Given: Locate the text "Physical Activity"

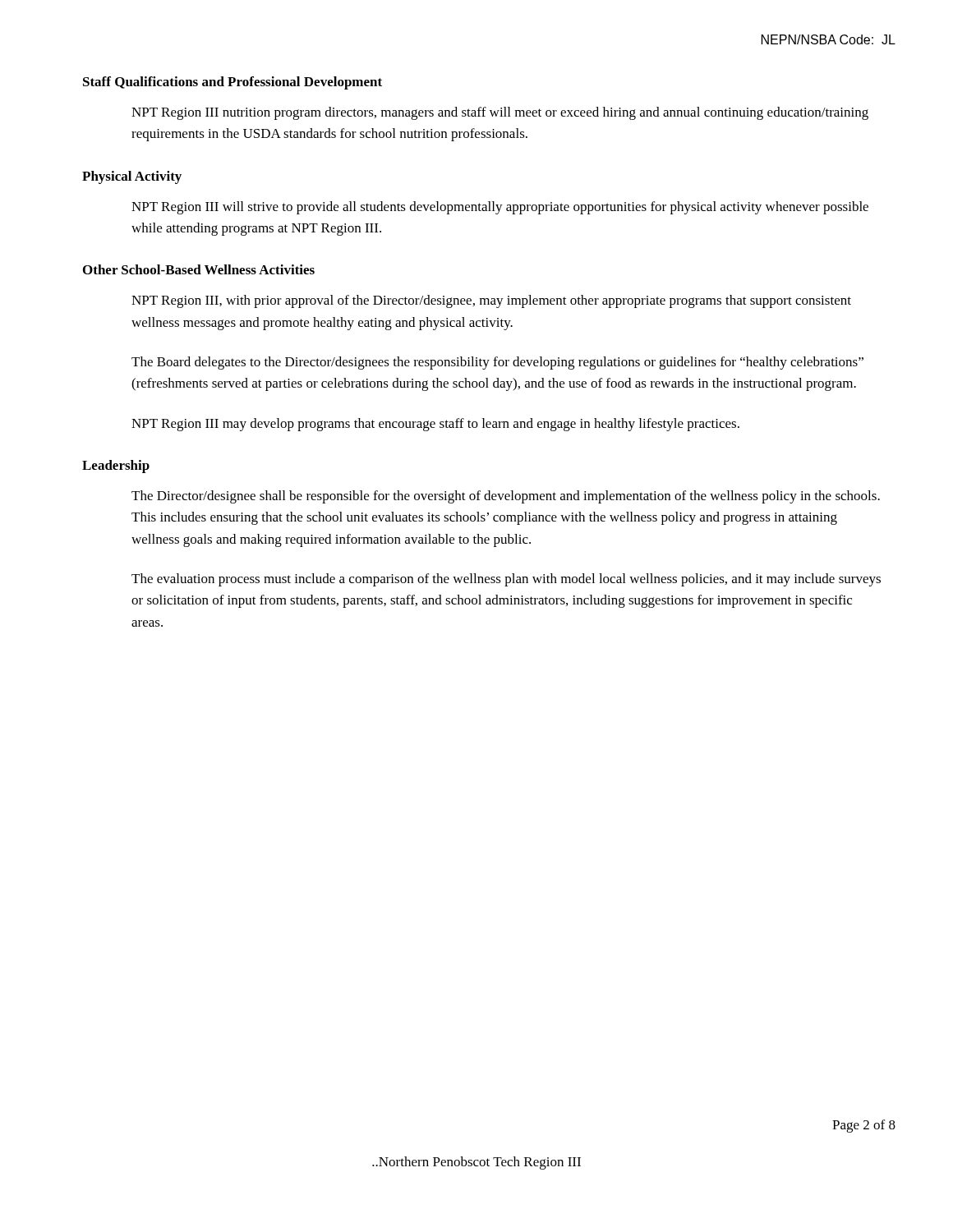Looking at the screenshot, I should point(132,176).
